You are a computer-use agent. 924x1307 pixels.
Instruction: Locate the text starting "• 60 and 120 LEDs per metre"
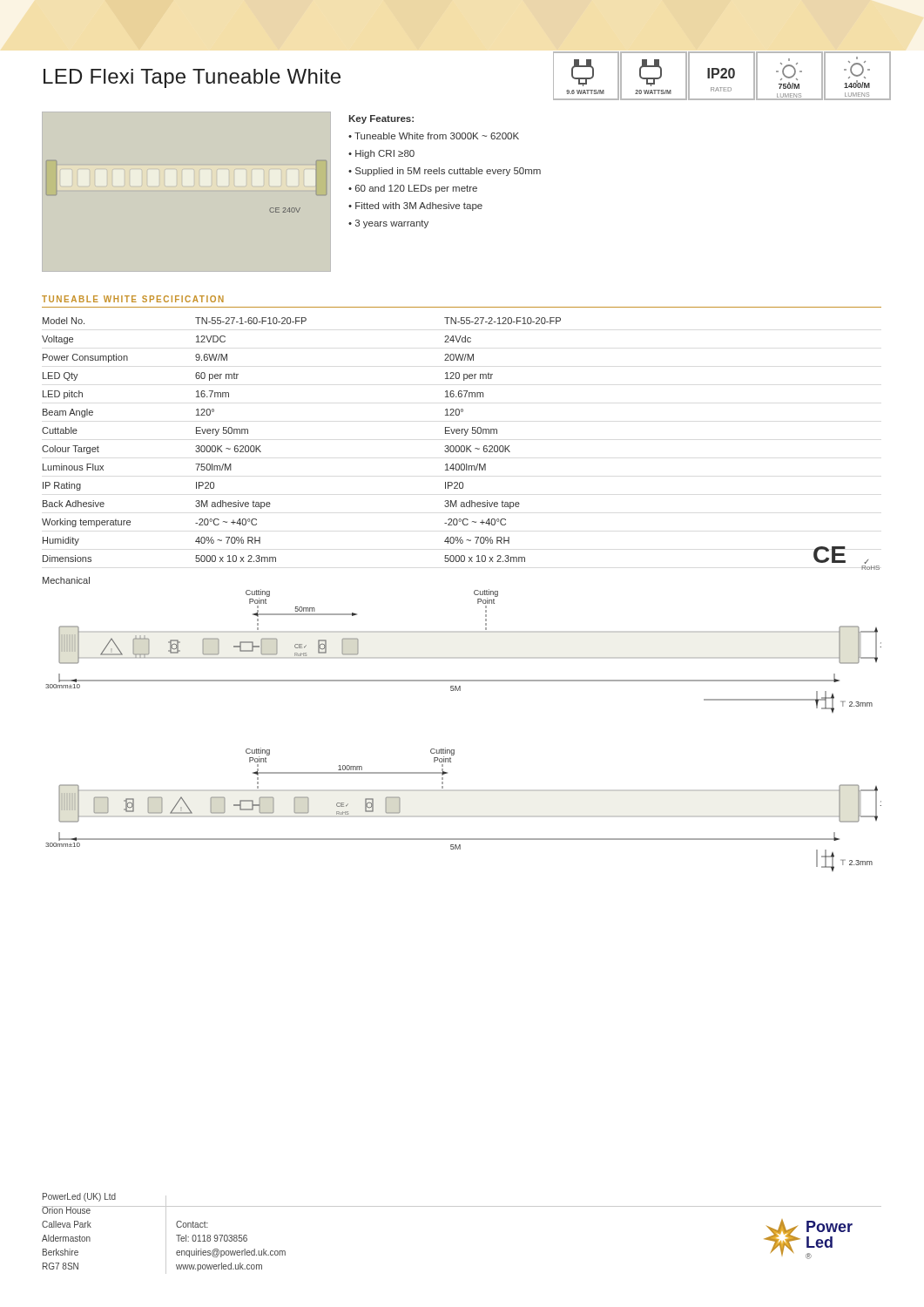coord(413,188)
